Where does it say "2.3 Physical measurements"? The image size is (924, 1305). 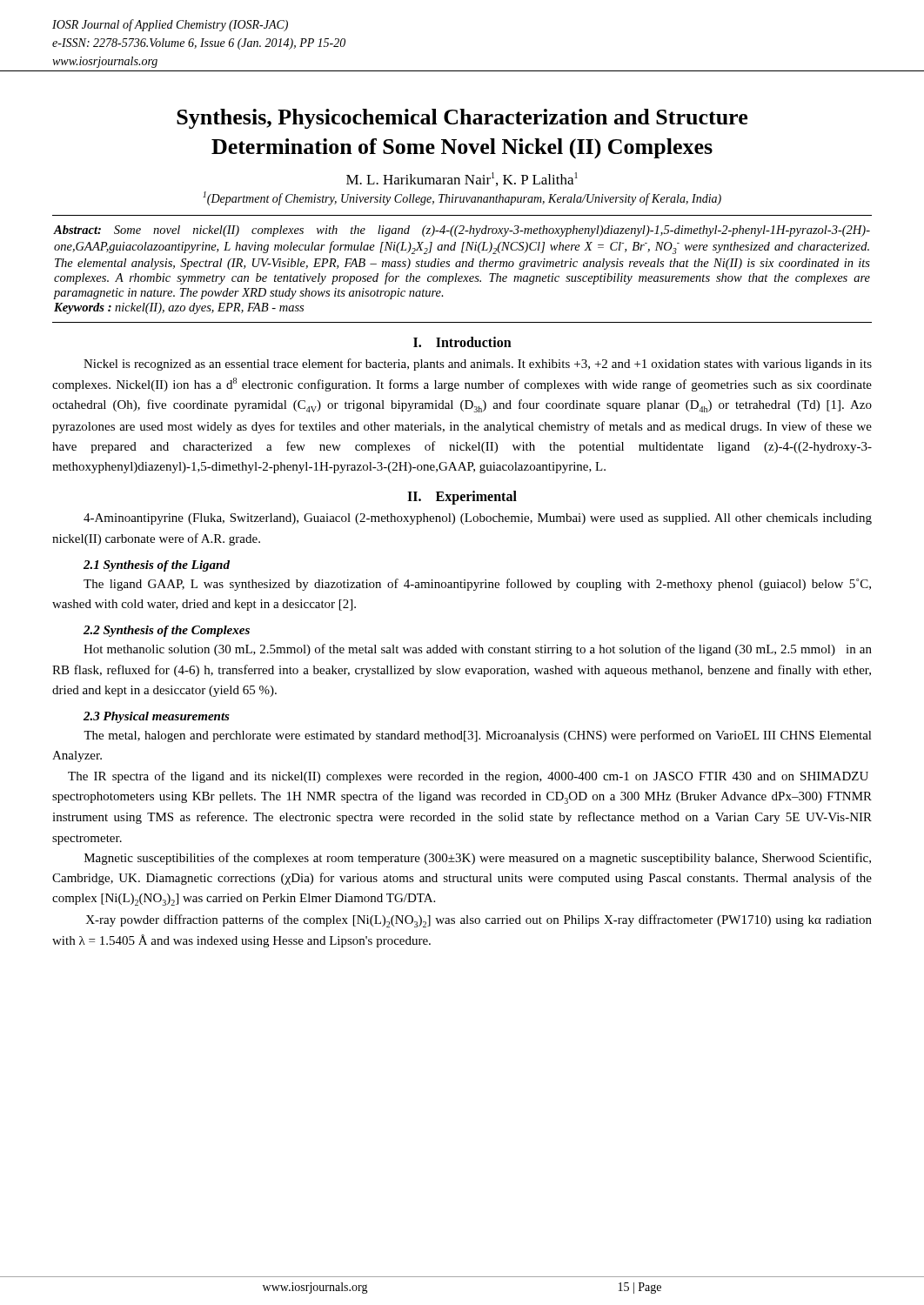(x=157, y=716)
